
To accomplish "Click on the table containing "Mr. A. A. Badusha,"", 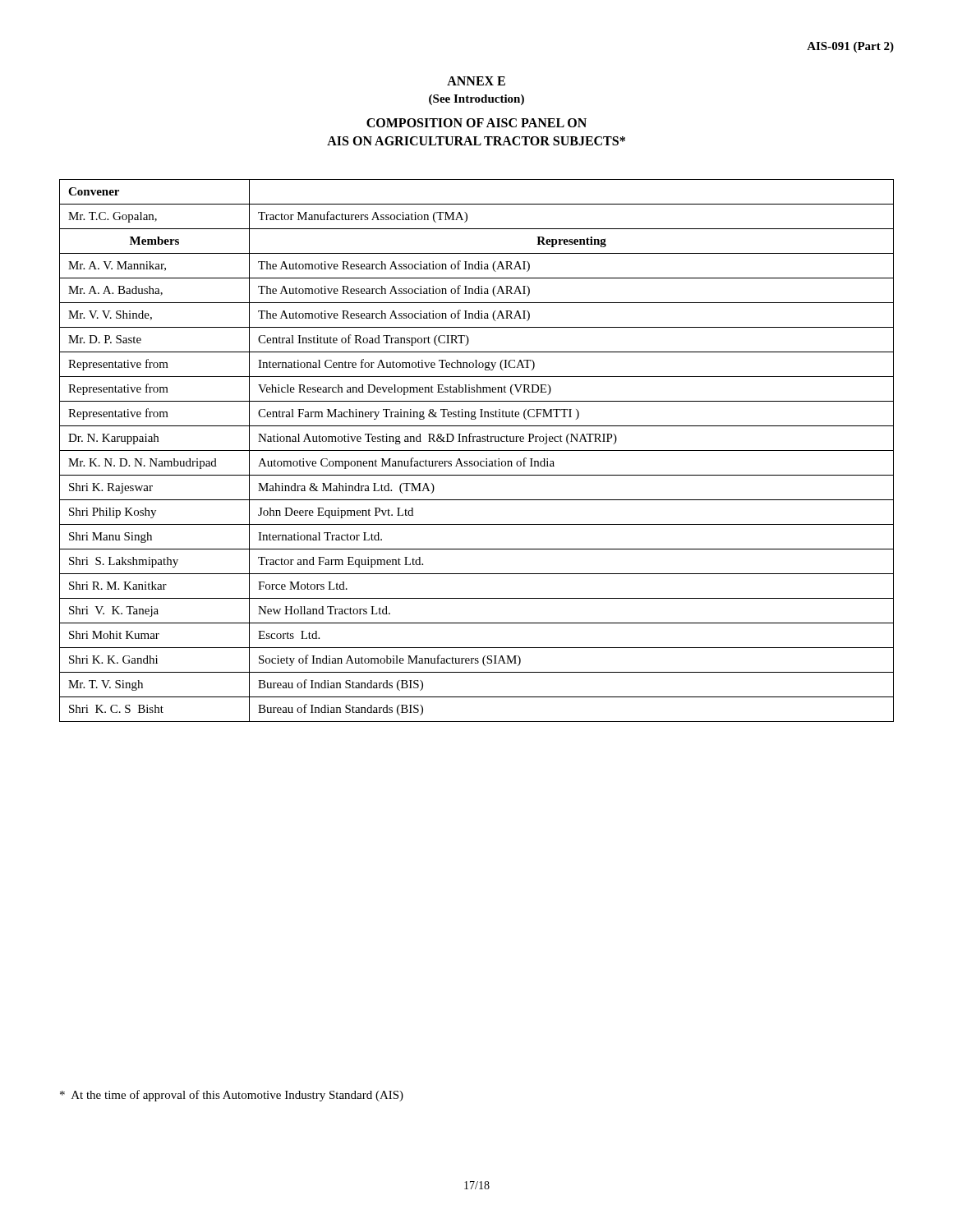I will 476,450.
